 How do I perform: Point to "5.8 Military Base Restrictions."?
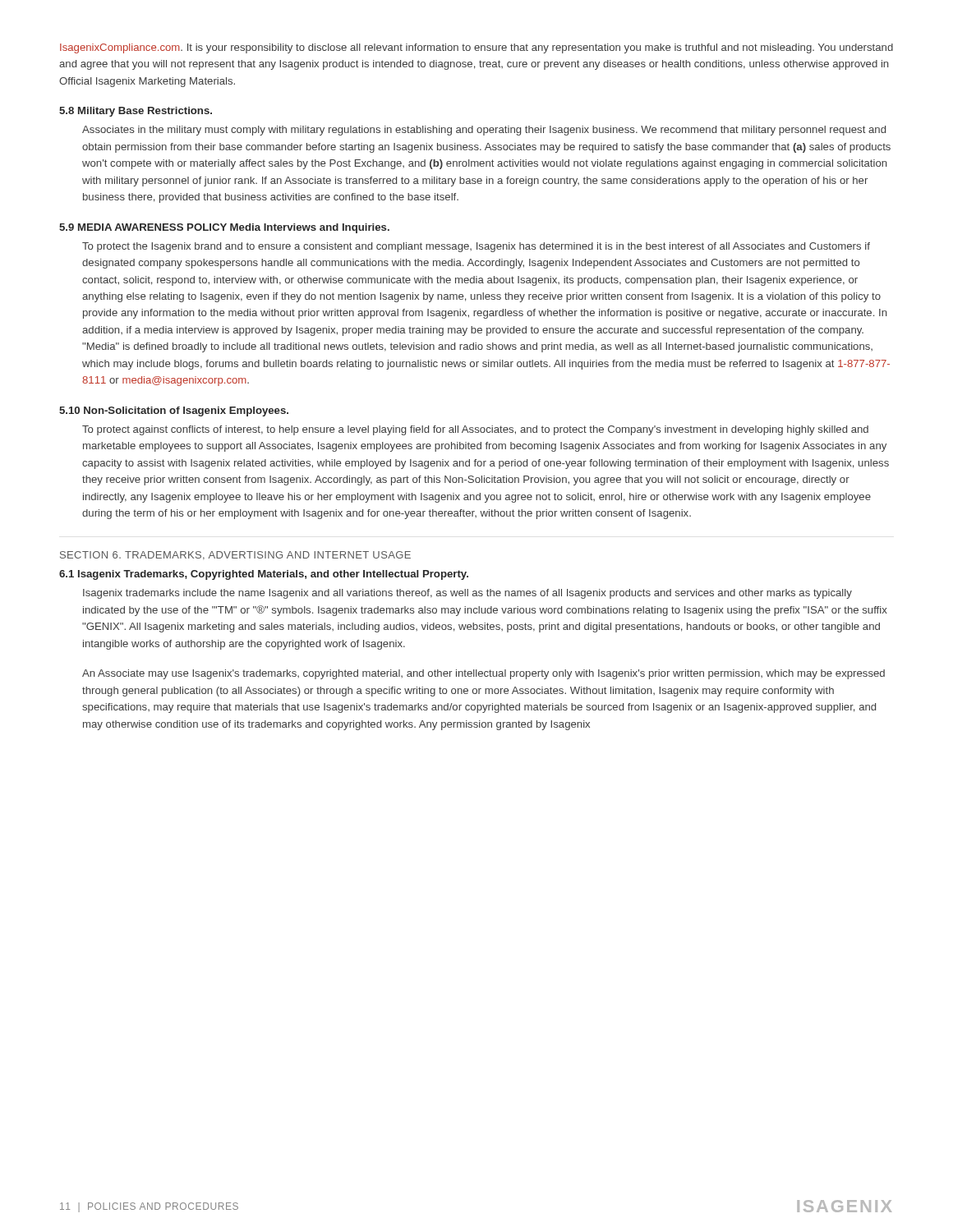point(136,111)
